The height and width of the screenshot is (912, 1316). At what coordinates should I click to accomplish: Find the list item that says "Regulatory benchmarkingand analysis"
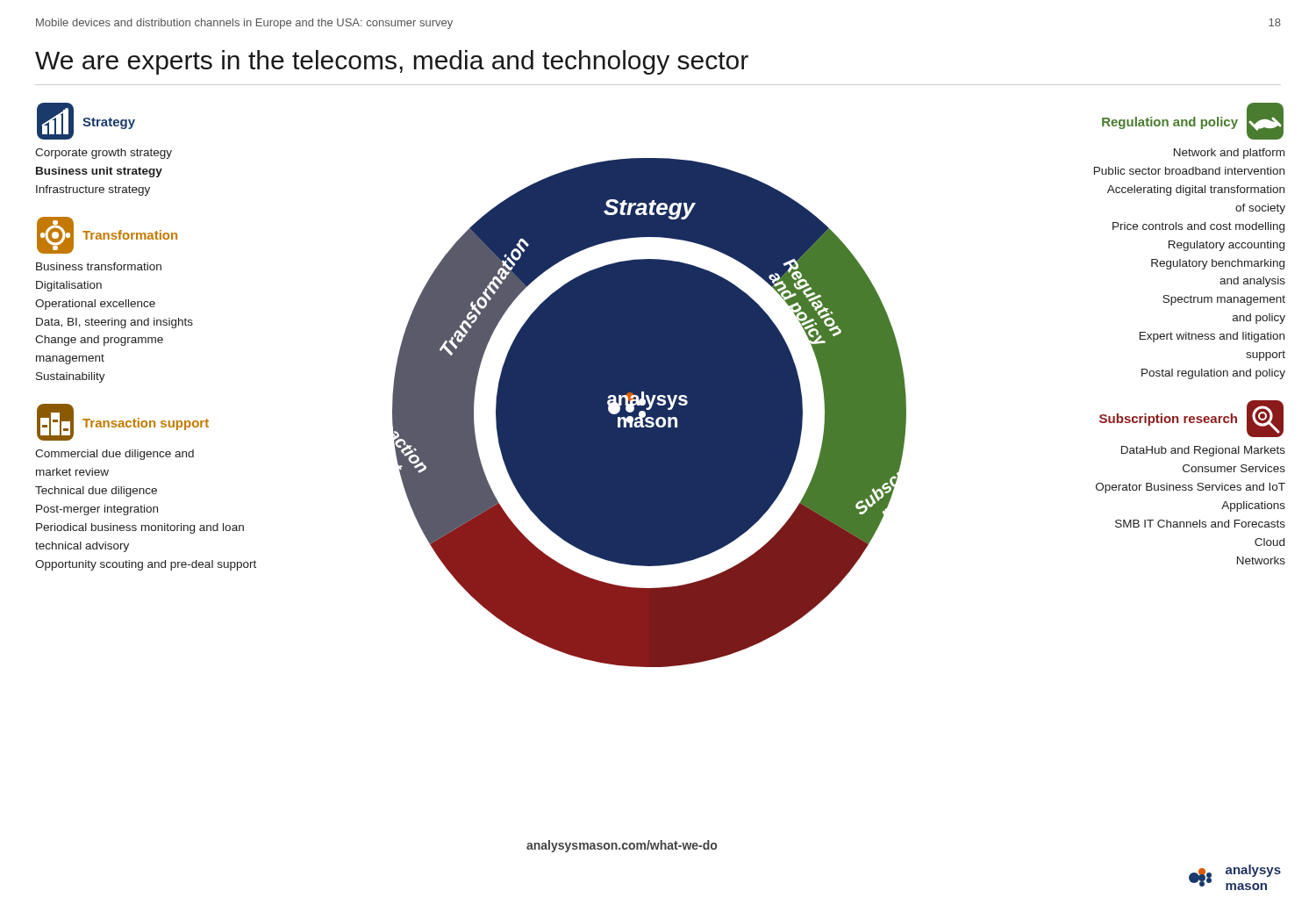point(1218,272)
